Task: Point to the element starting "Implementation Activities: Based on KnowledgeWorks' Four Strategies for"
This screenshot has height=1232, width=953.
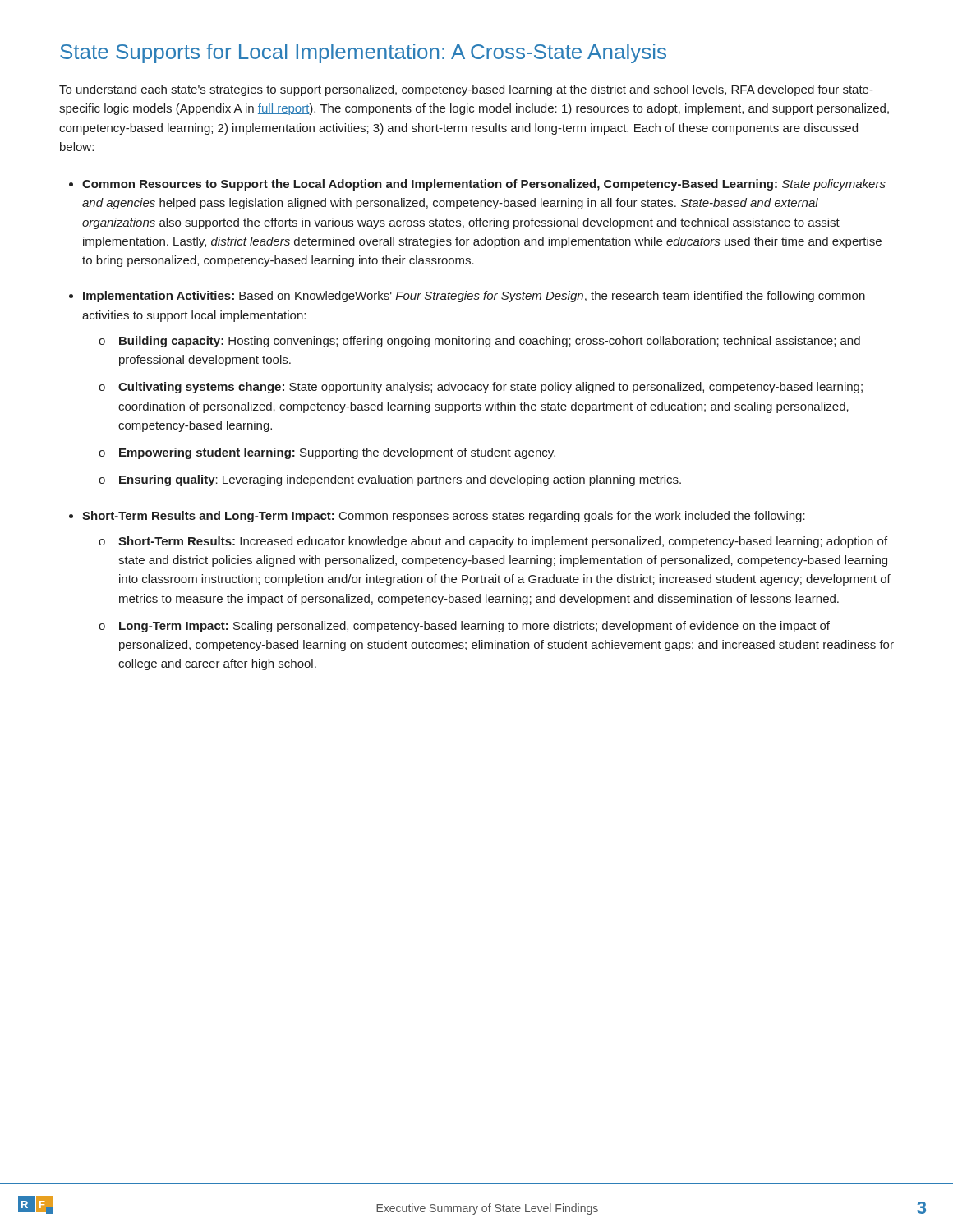Action: (x=488, y=389)
